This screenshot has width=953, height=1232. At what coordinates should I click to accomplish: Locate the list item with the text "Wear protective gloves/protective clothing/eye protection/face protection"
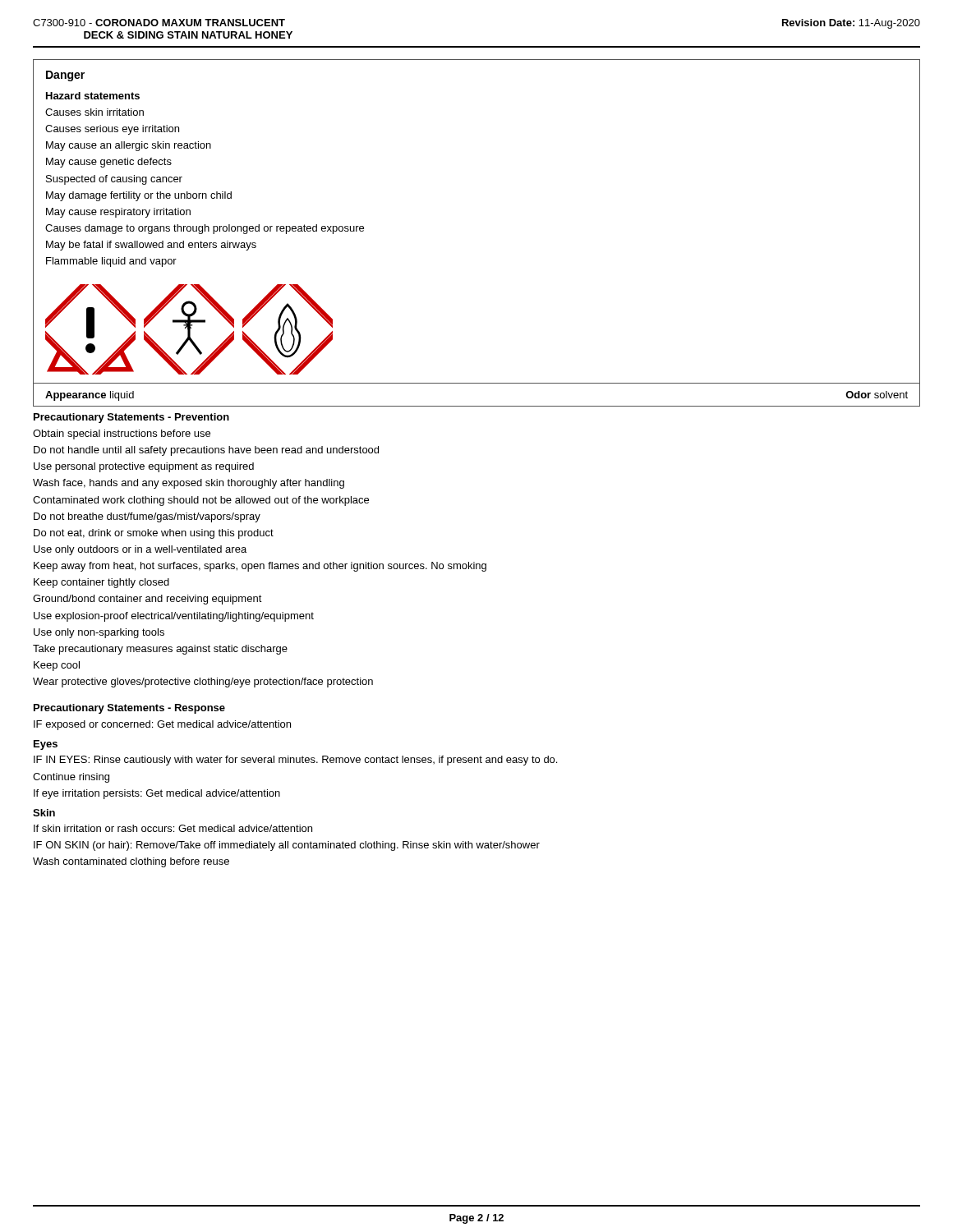coord(203,681)
